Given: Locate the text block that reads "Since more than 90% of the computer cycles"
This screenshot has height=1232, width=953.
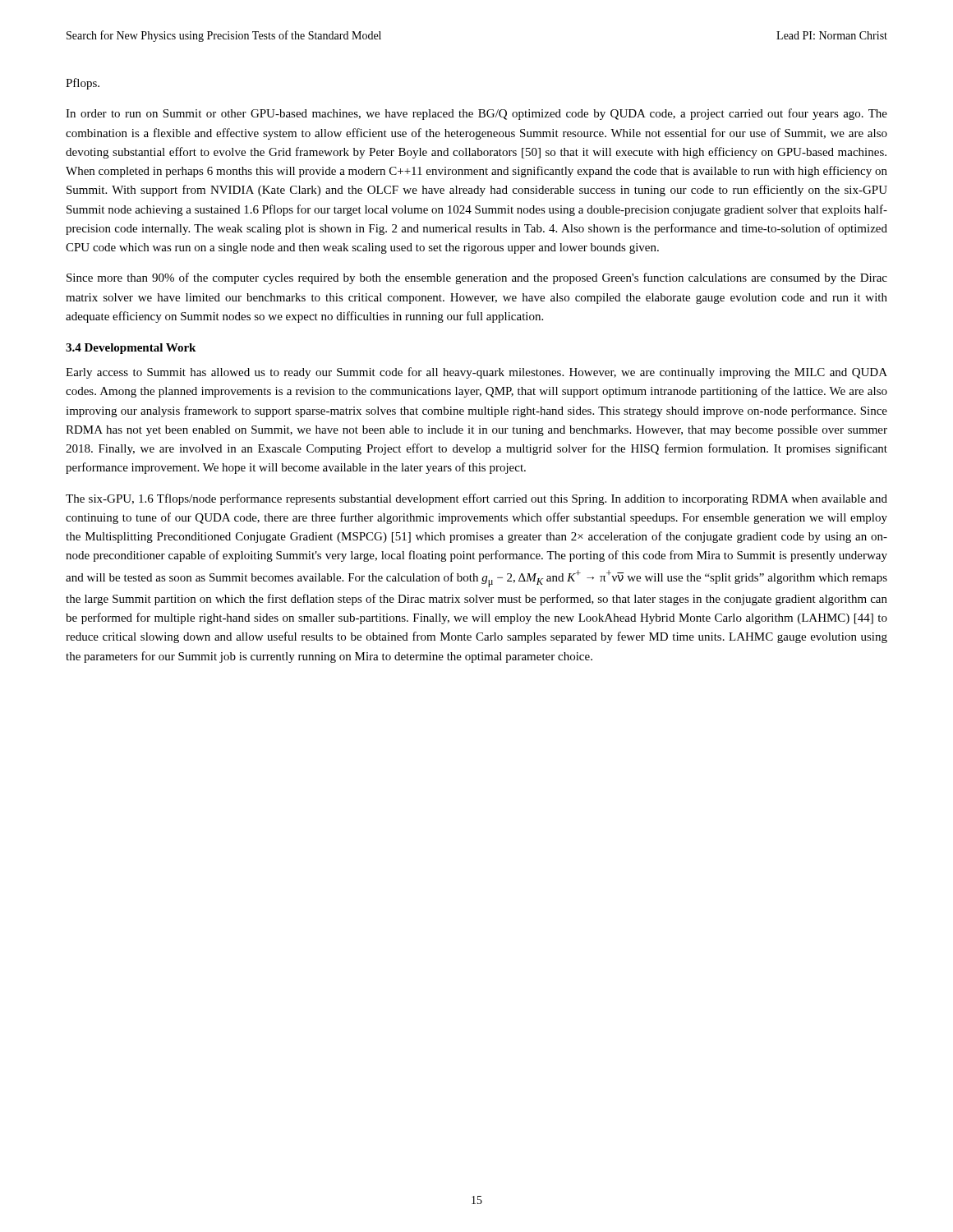Looking at the screenshot, I should (x=476, y=297).
